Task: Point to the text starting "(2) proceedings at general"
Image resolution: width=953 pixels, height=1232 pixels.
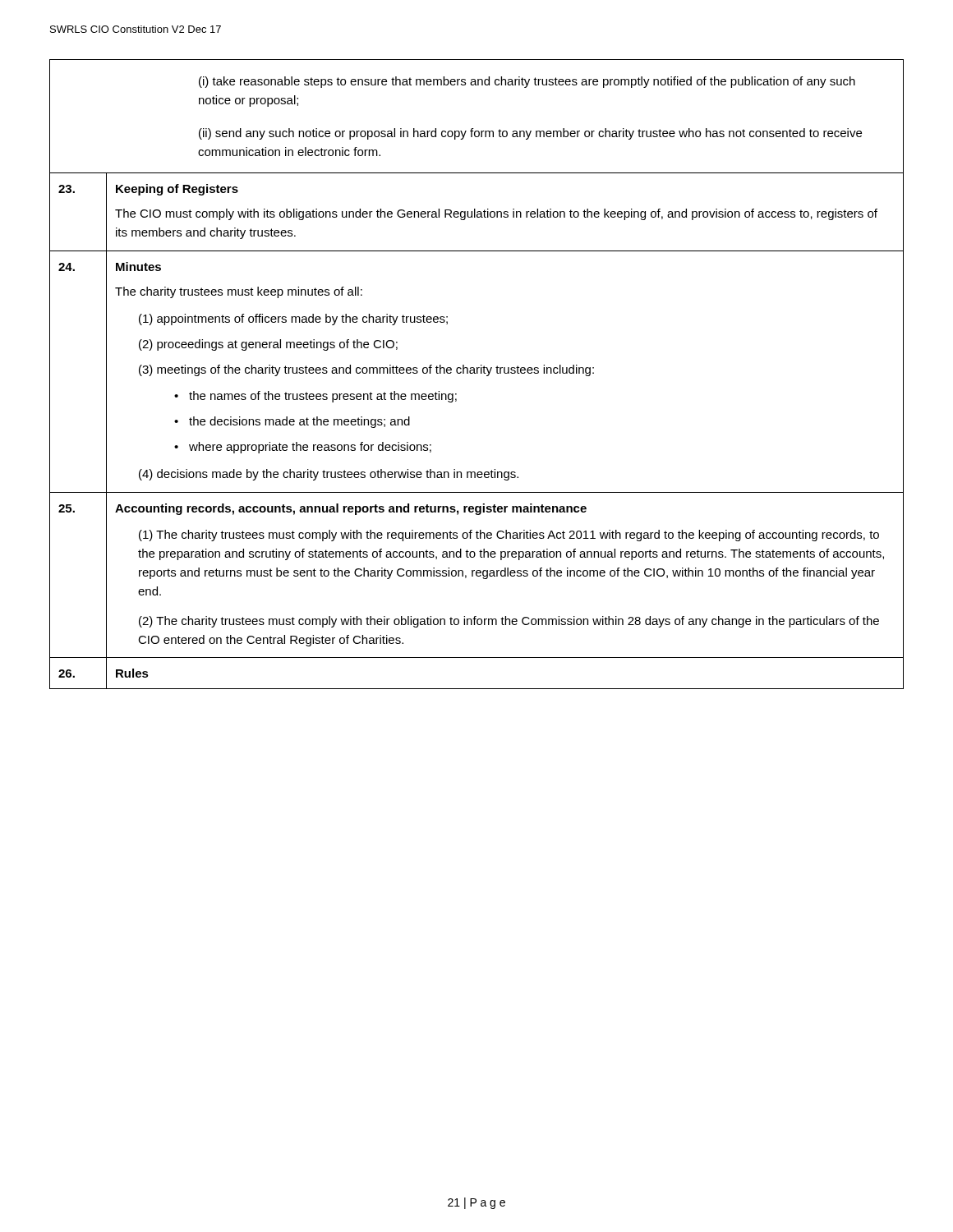Action: click(x=268, y=344)
